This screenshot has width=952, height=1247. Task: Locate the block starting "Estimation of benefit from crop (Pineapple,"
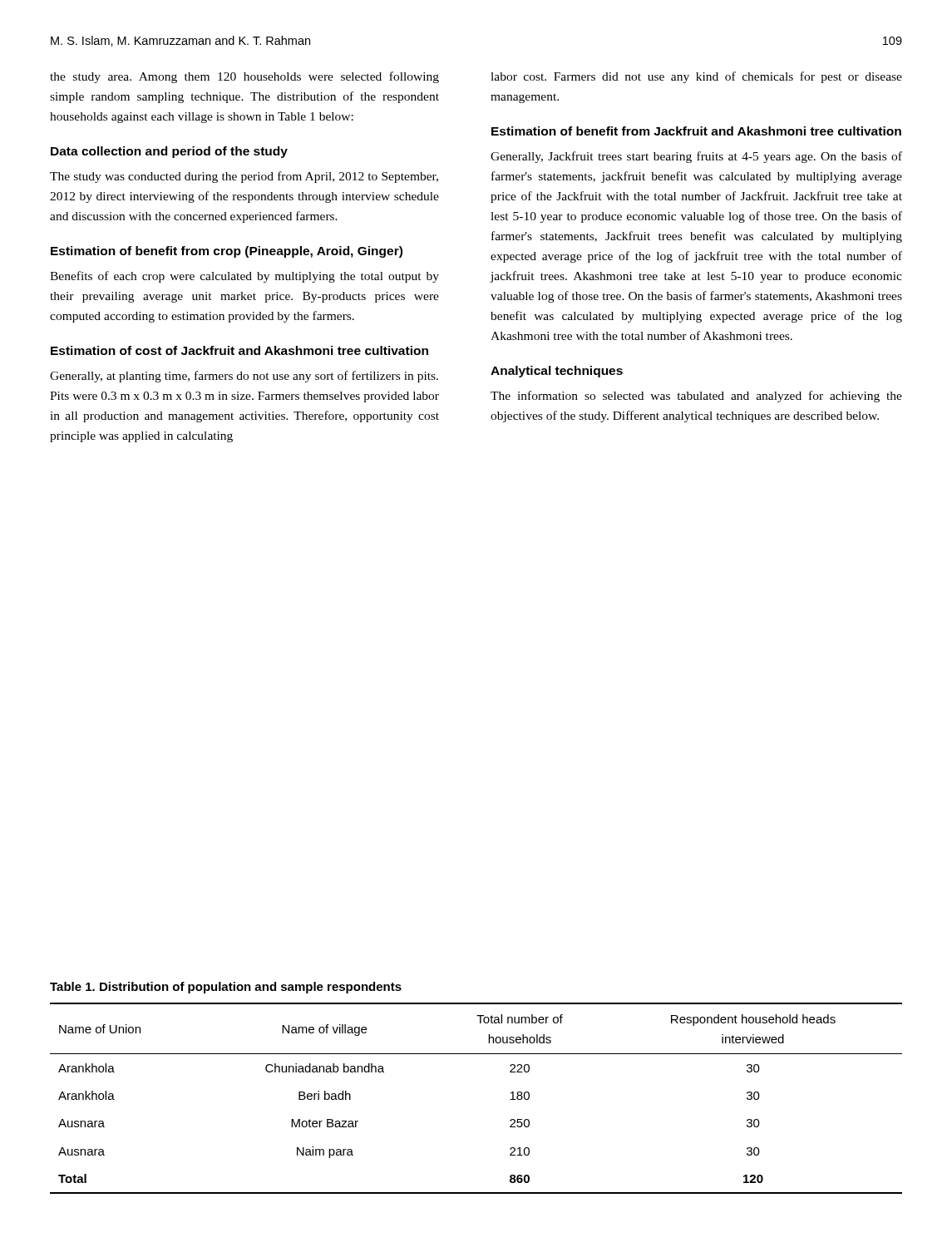(226, 251)
